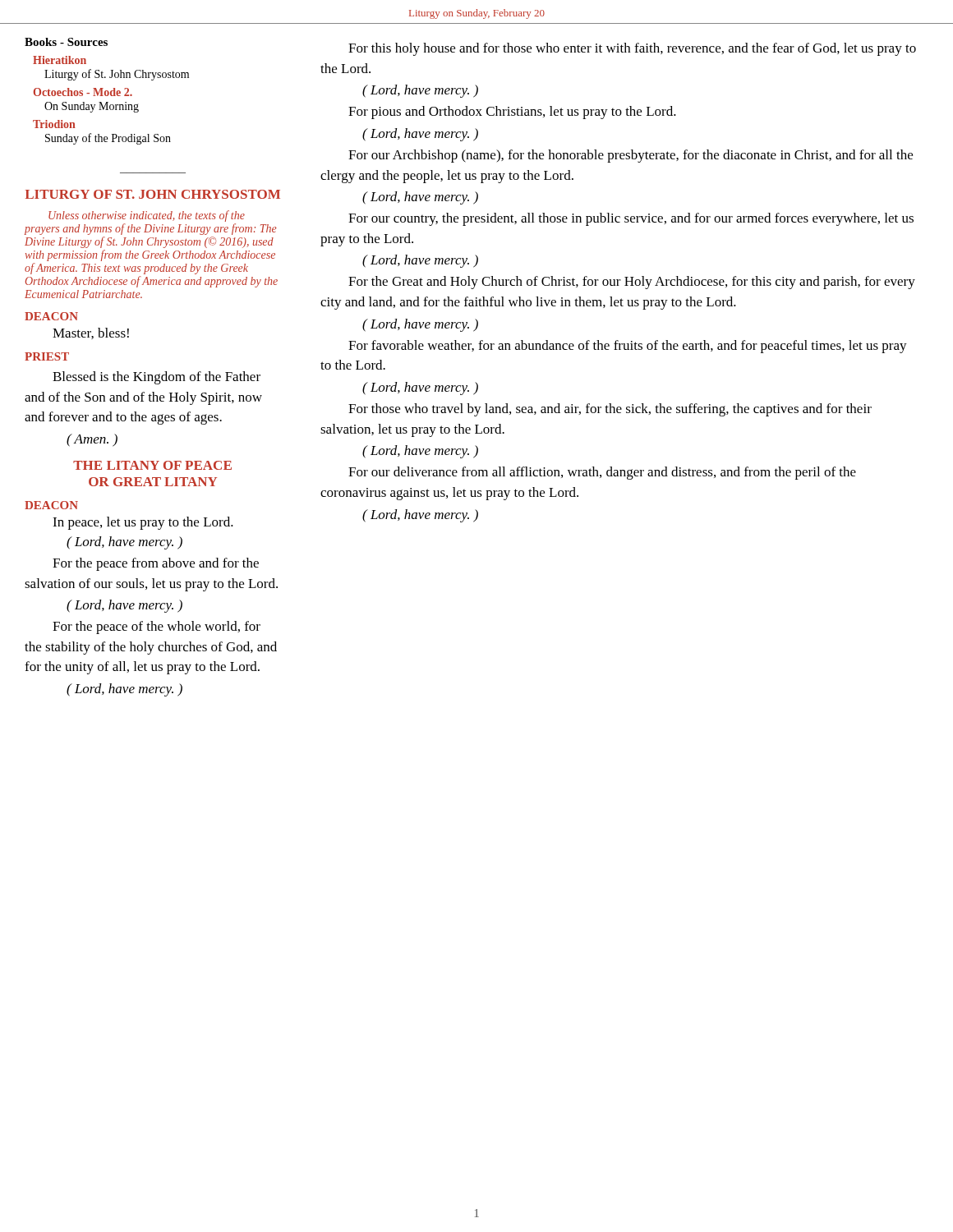Click on the text block with the text "For favorable weather, for an abundance of the"

pos(613,355)
